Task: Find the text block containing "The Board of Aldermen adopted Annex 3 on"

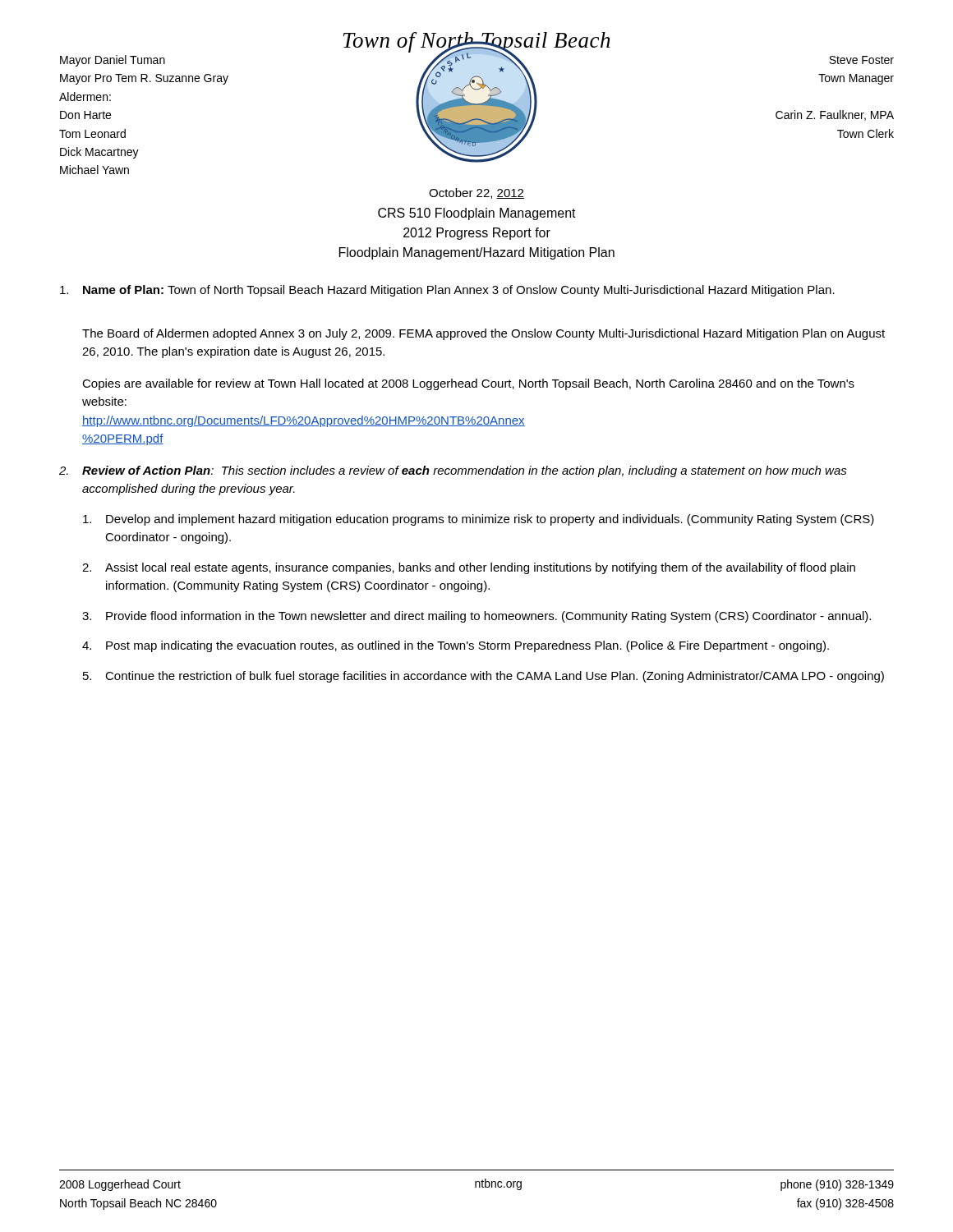Action: 484,342
